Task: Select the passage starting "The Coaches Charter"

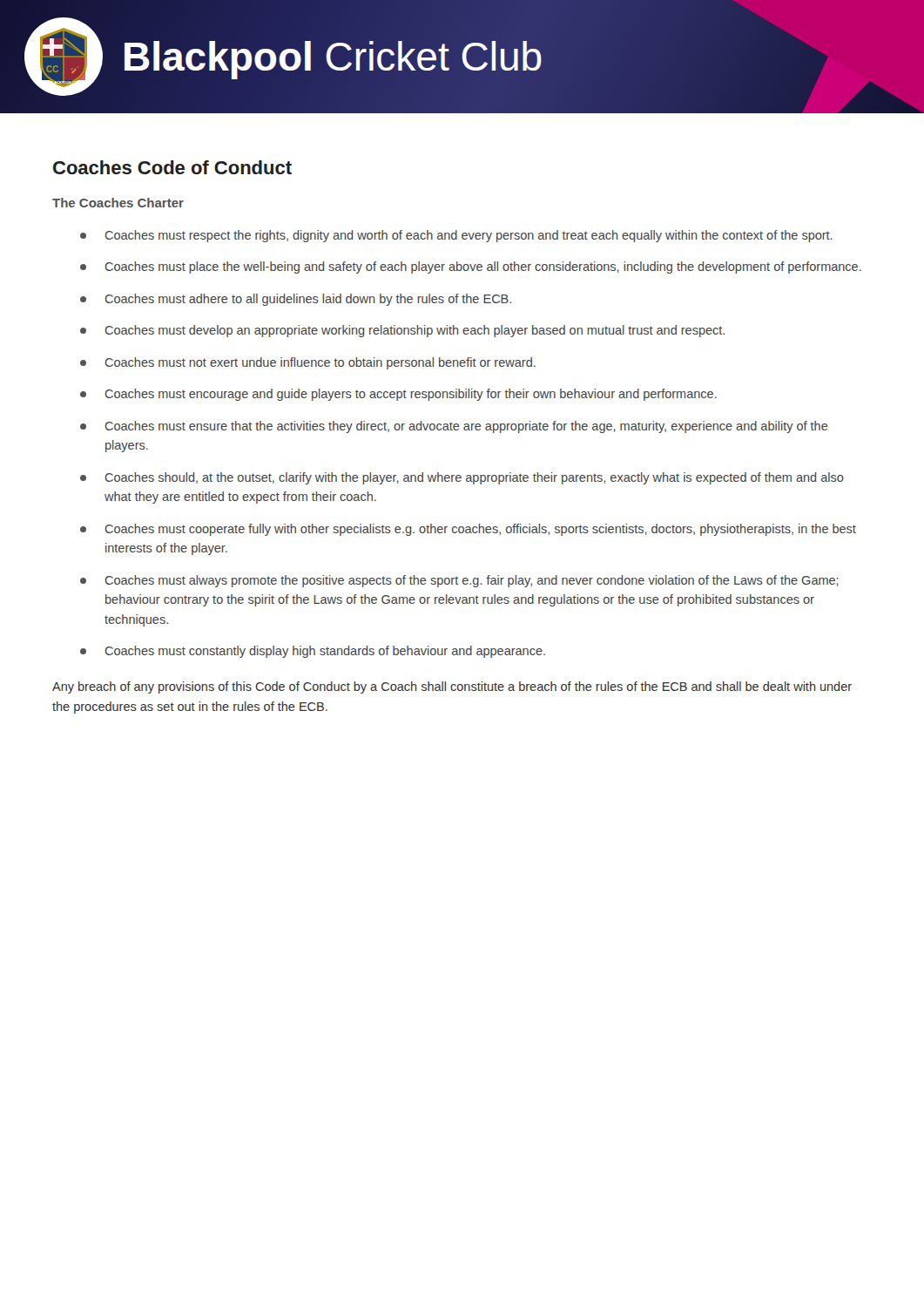Action: click(x=118, y=203)
